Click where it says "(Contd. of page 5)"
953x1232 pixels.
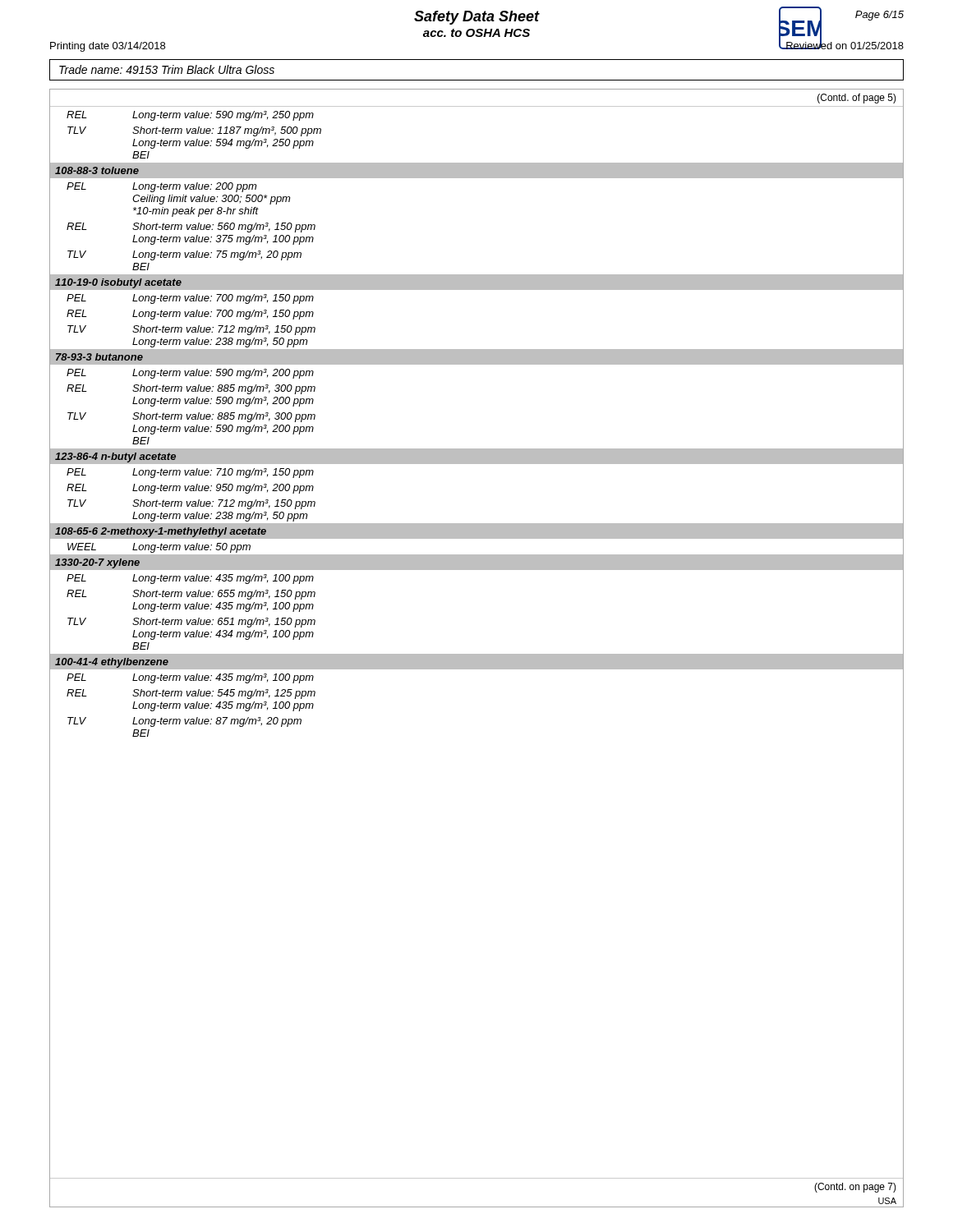(857, 98)
